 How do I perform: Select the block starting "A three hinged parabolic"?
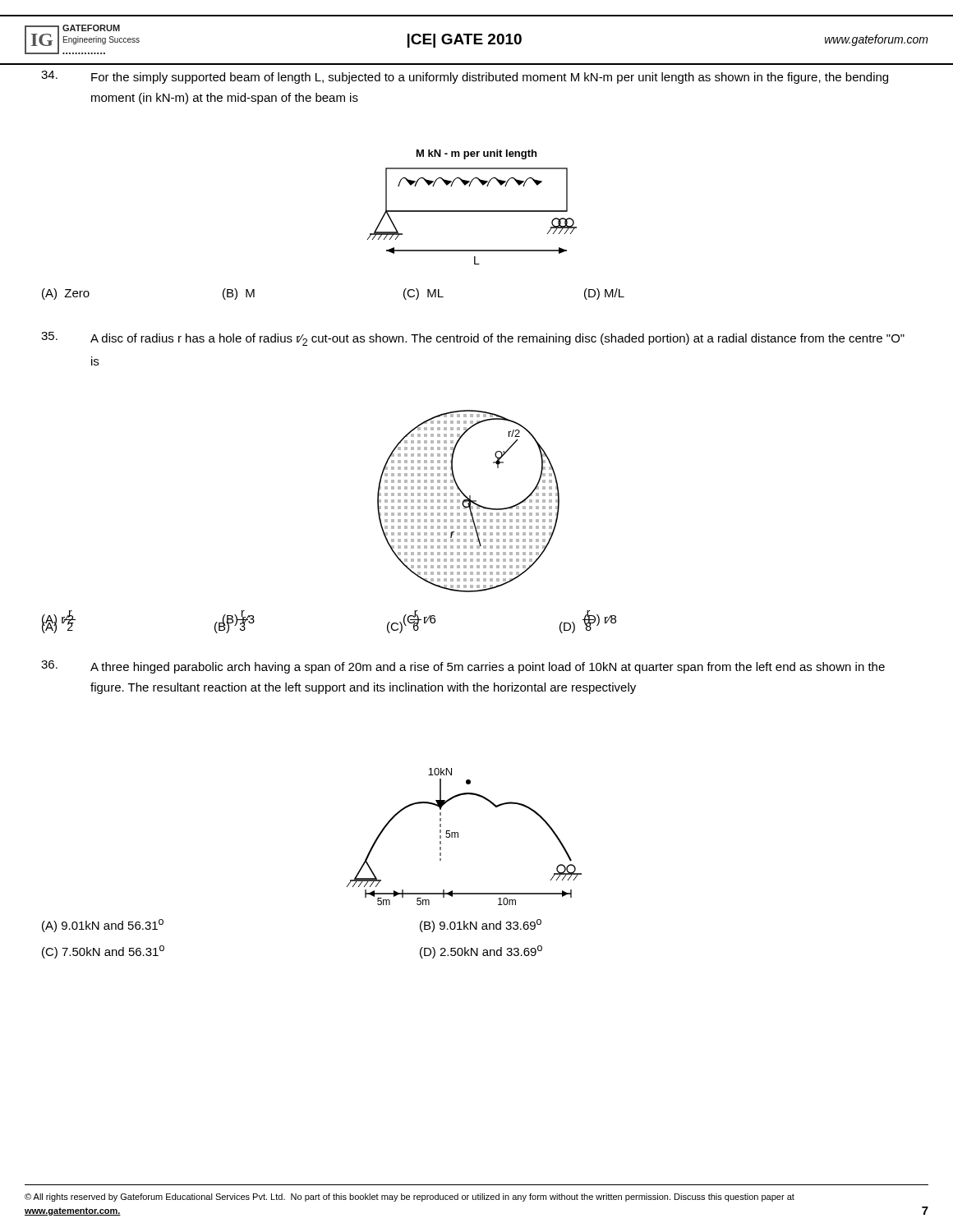(x=476, y=677)
